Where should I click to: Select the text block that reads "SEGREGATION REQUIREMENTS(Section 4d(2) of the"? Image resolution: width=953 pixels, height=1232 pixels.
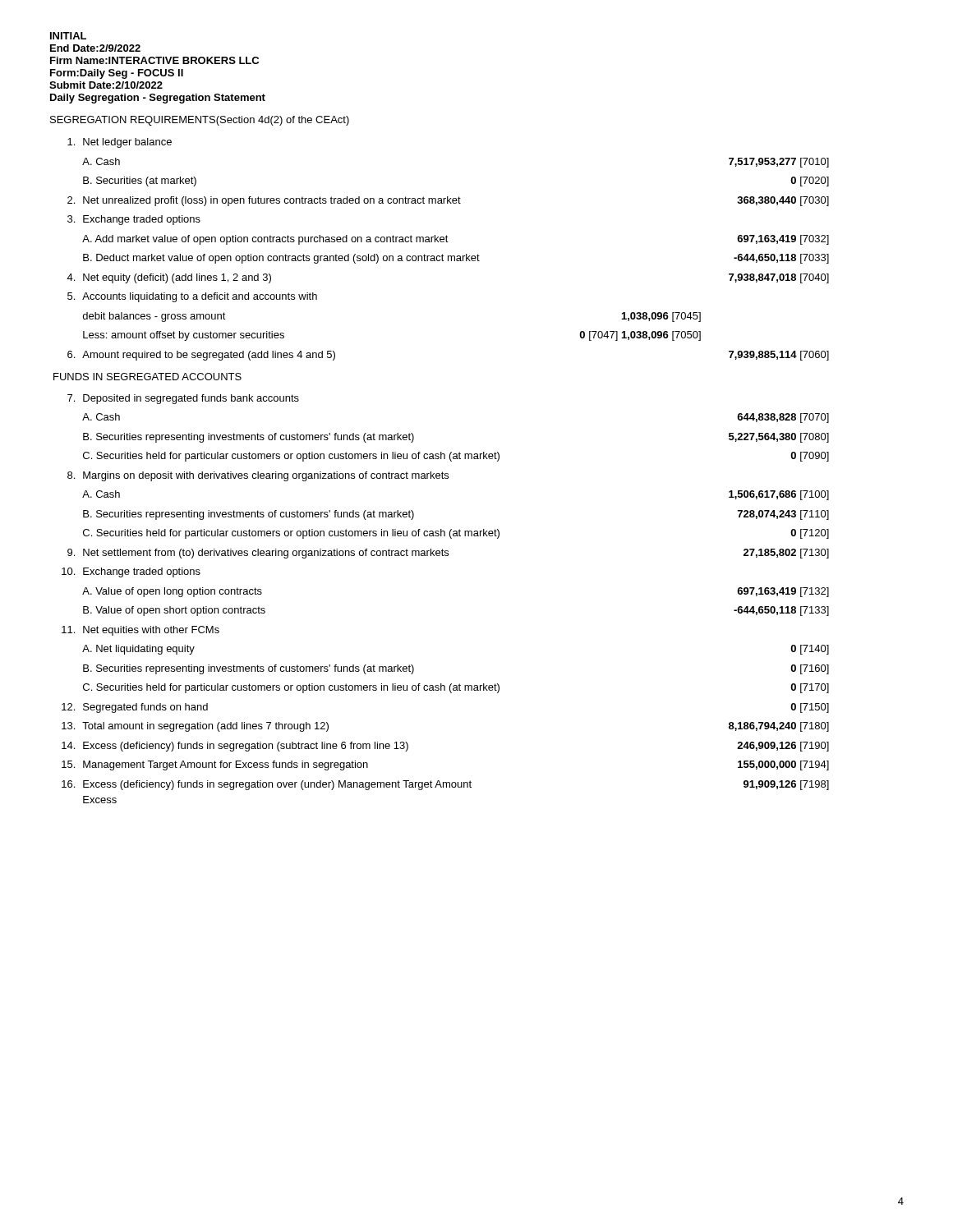199,120
